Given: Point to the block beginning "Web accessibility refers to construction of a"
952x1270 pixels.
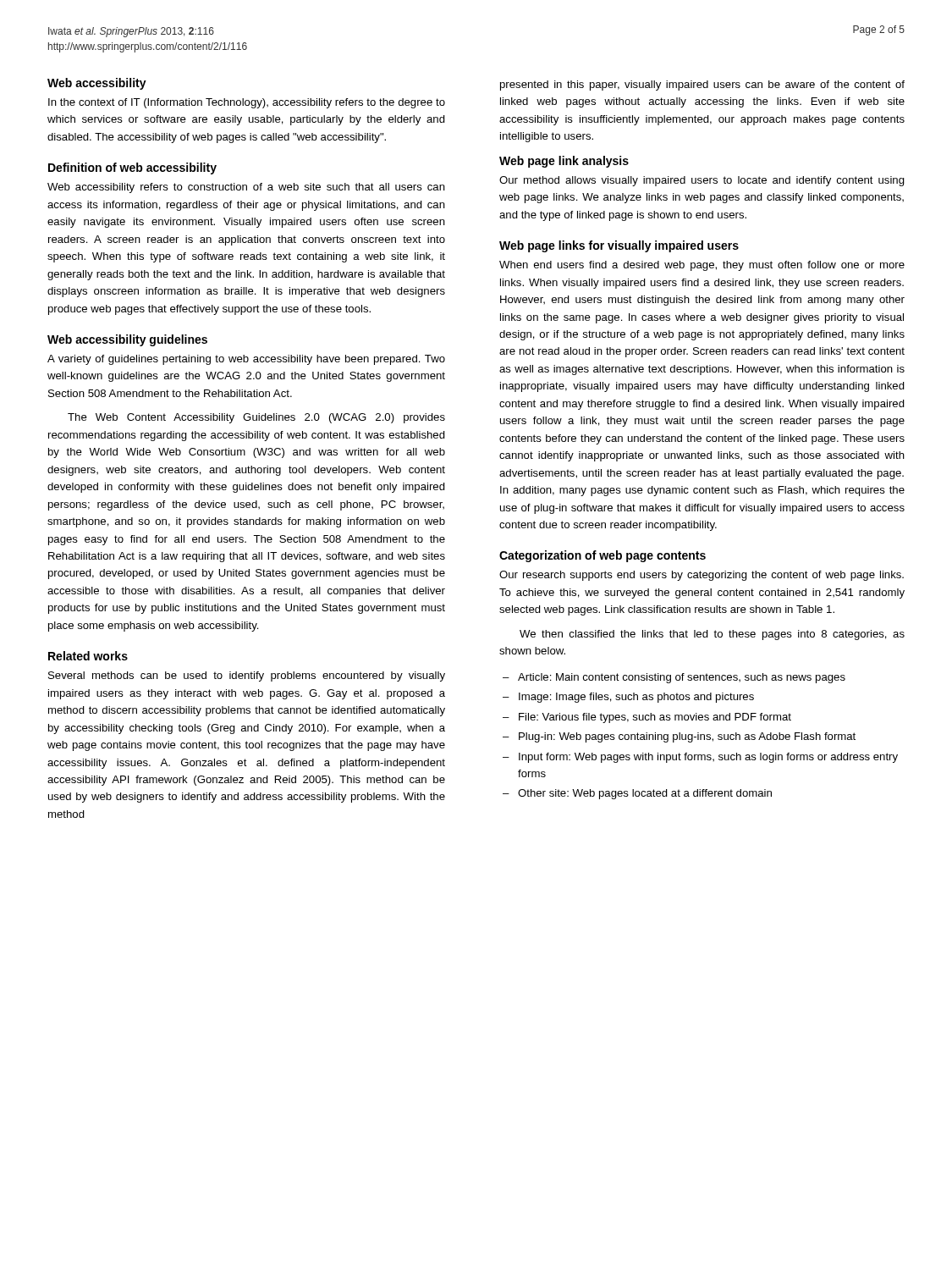Looking at the screenshot, I should tap(246, 248).
